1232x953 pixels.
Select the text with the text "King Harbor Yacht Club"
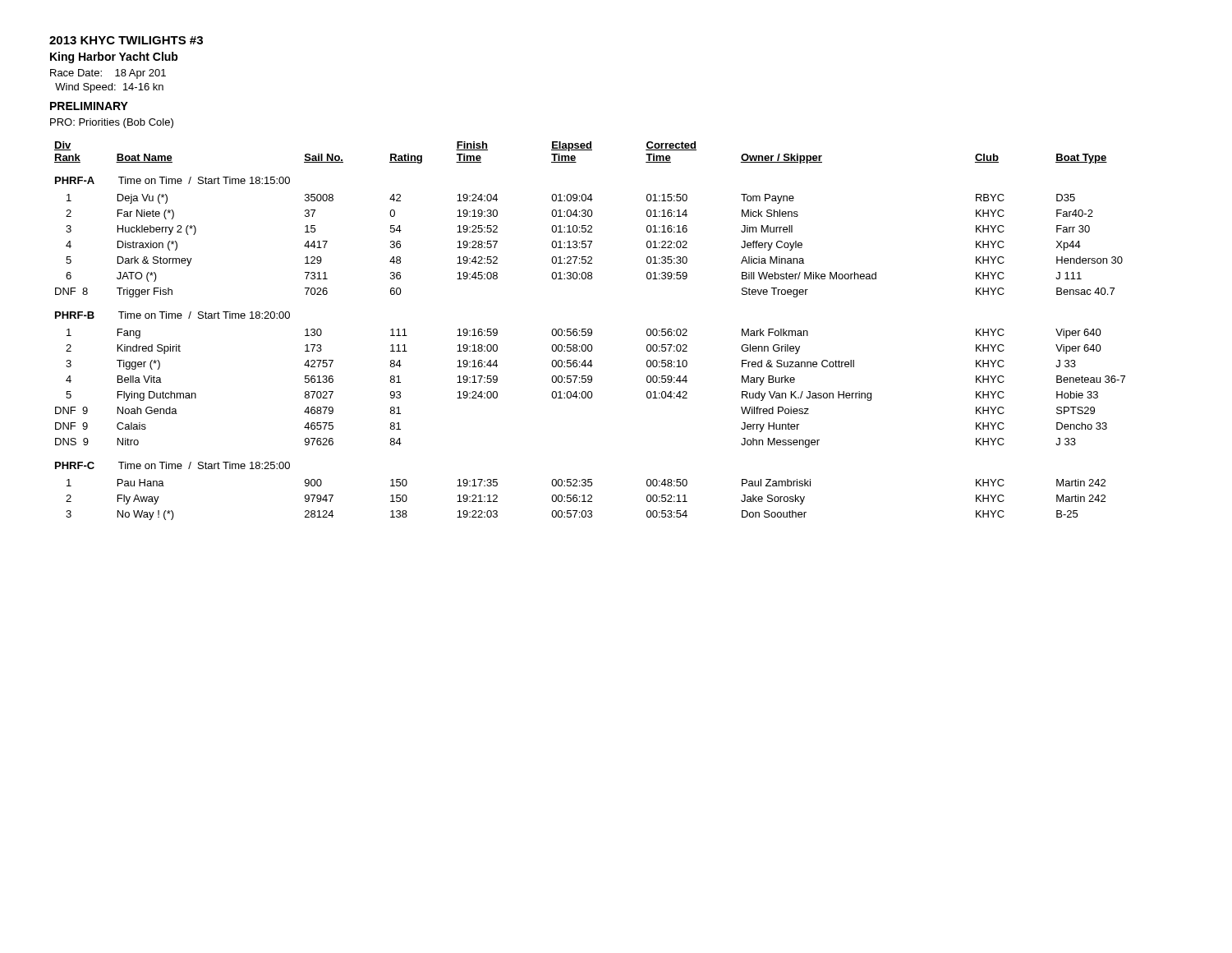point(114,57)
